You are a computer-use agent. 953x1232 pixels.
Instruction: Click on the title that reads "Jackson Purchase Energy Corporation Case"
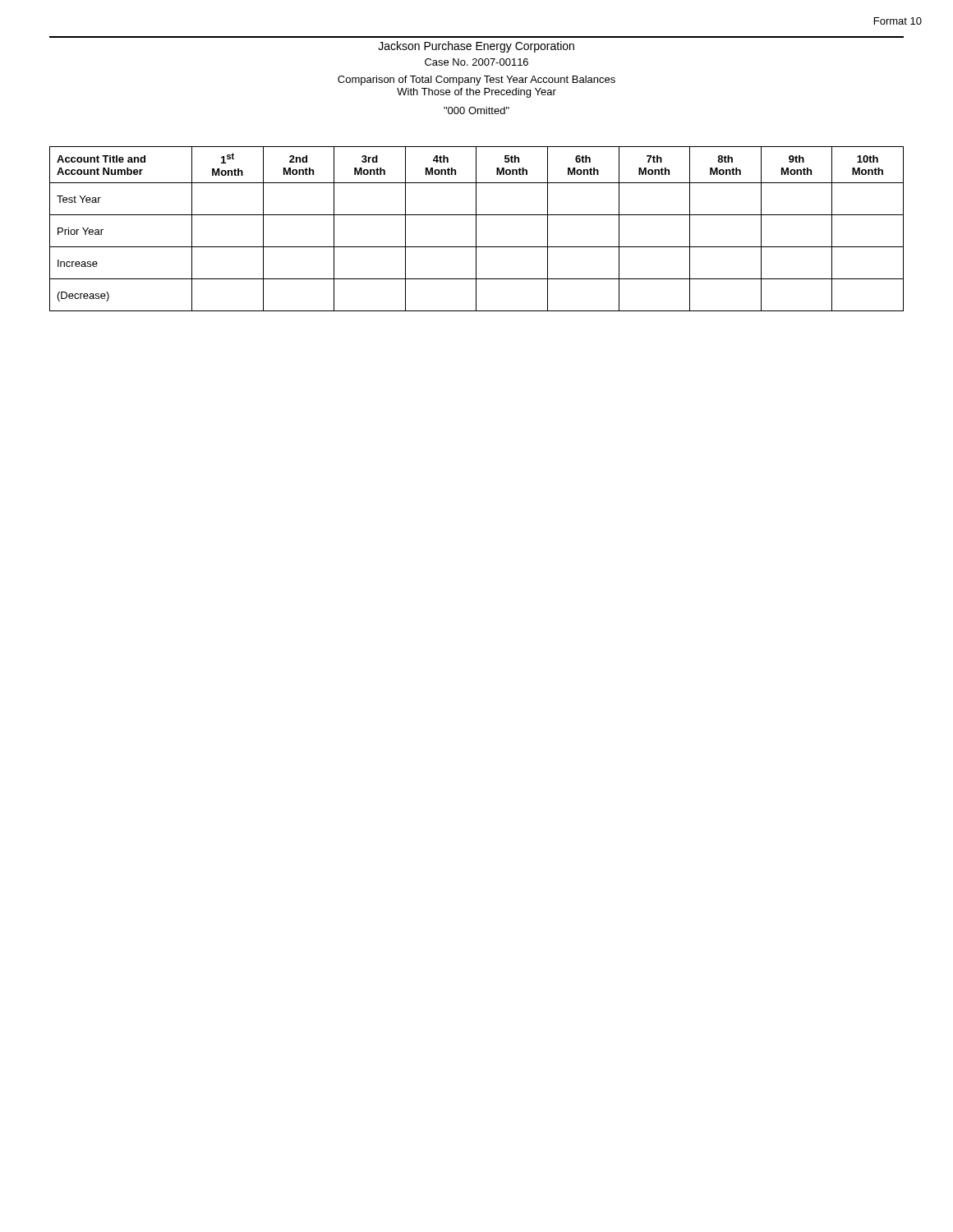click(476, 78)
